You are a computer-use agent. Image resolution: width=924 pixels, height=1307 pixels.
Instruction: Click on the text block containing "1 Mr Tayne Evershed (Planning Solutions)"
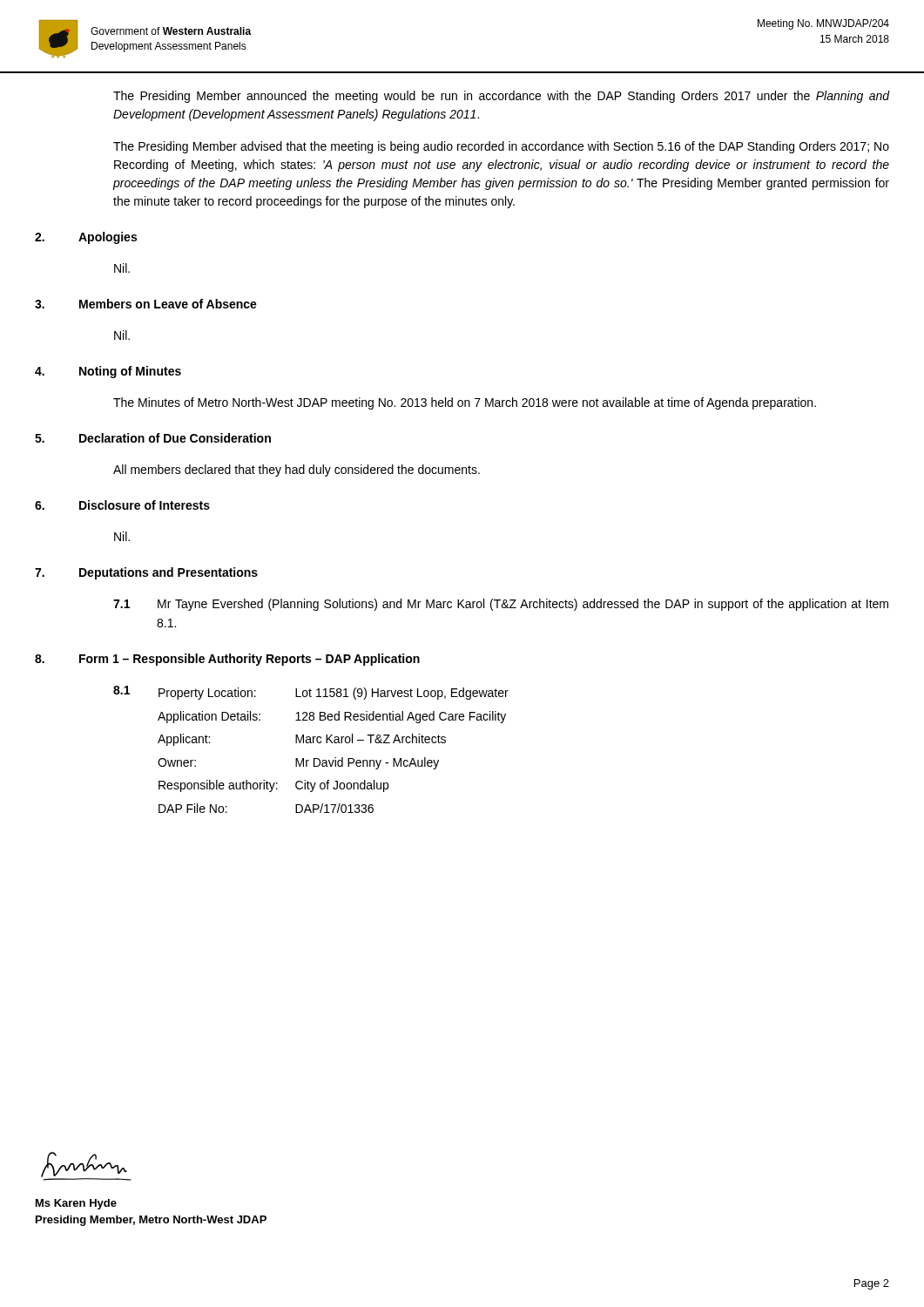click(x=501, y=614)
